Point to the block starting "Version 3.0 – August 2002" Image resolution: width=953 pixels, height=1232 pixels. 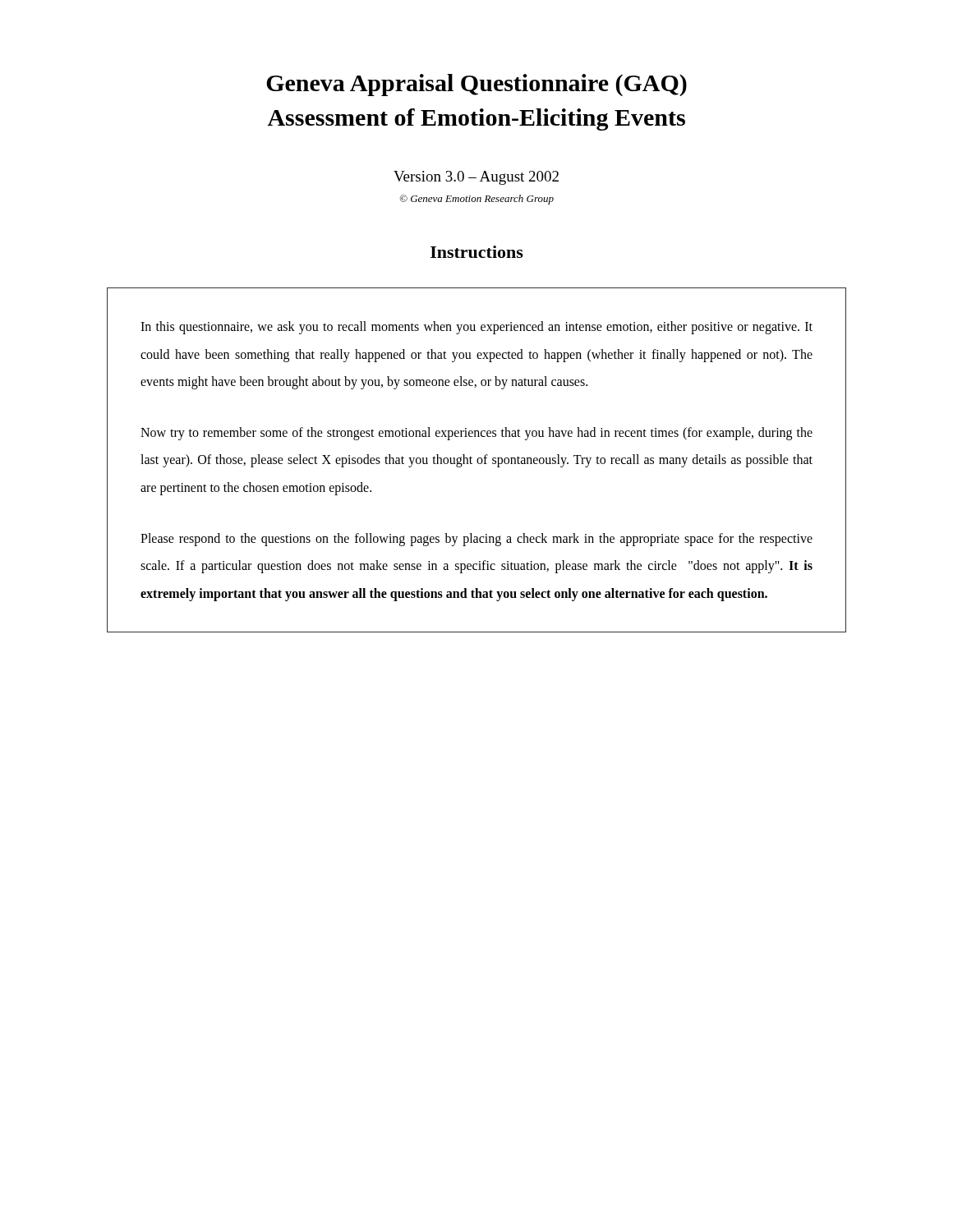pyautogui.click(x=476, y=177)
